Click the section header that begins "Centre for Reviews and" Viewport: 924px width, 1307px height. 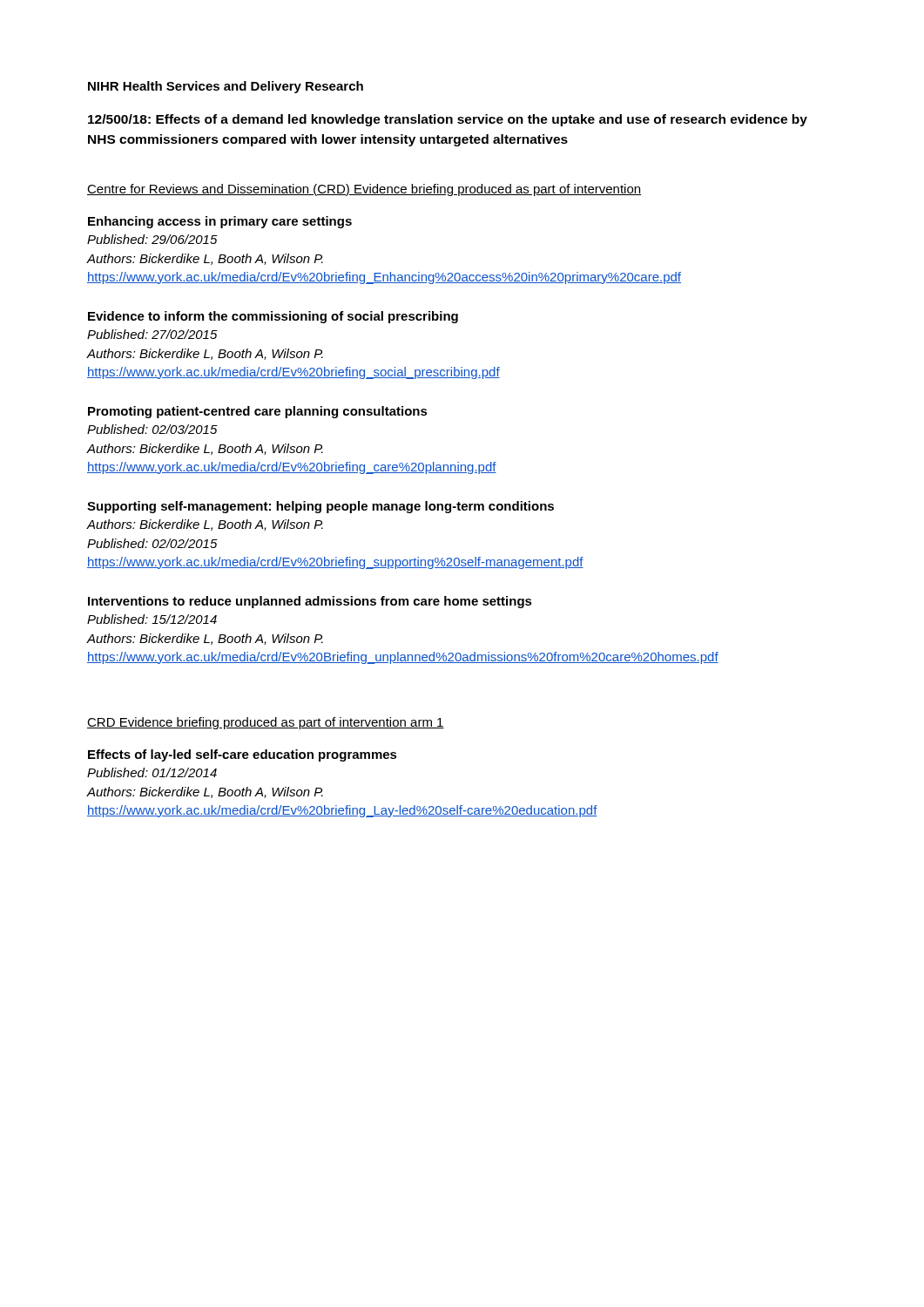coord(462,188)
